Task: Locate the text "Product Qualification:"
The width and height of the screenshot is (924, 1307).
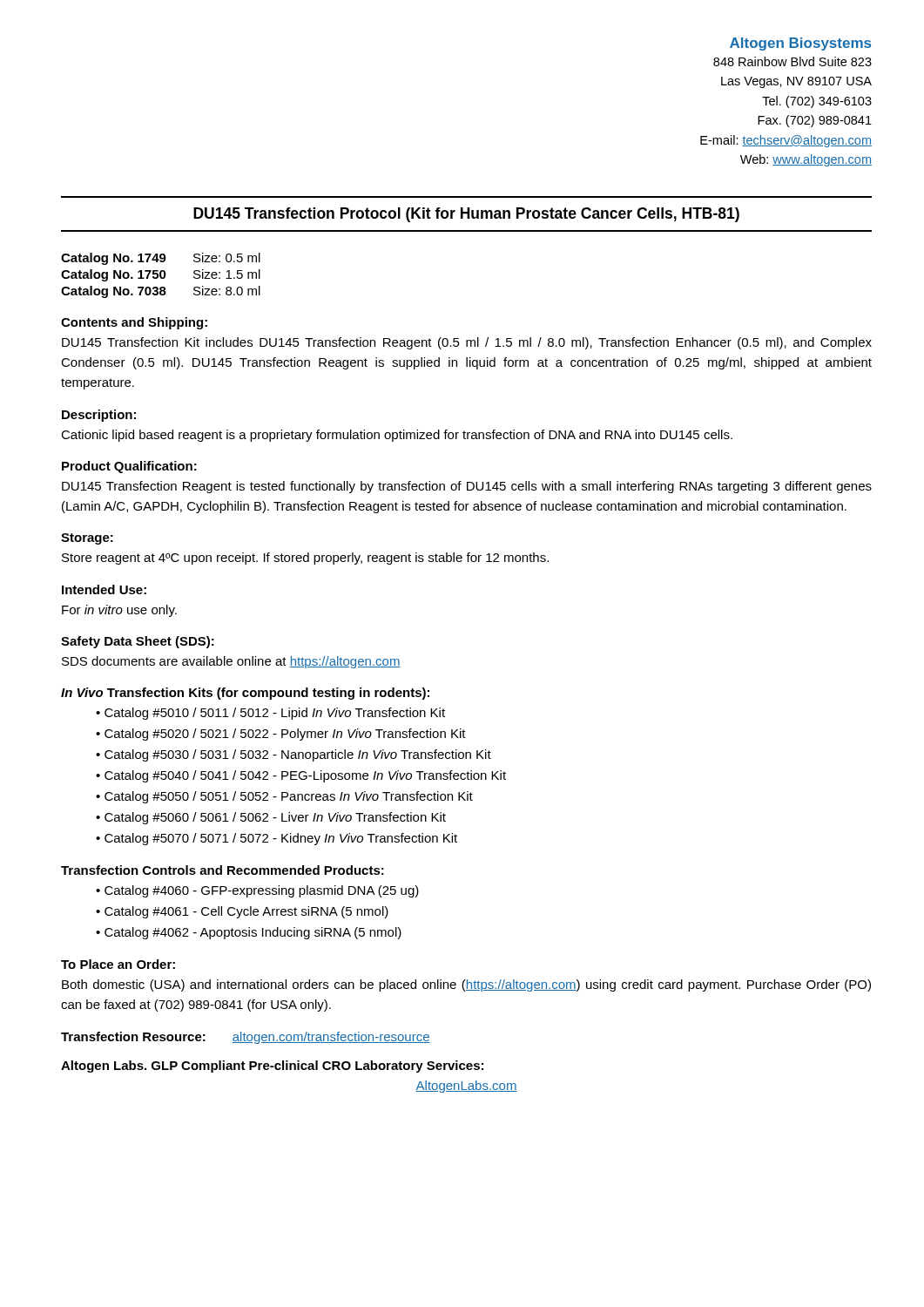Action: pos(129,466)
